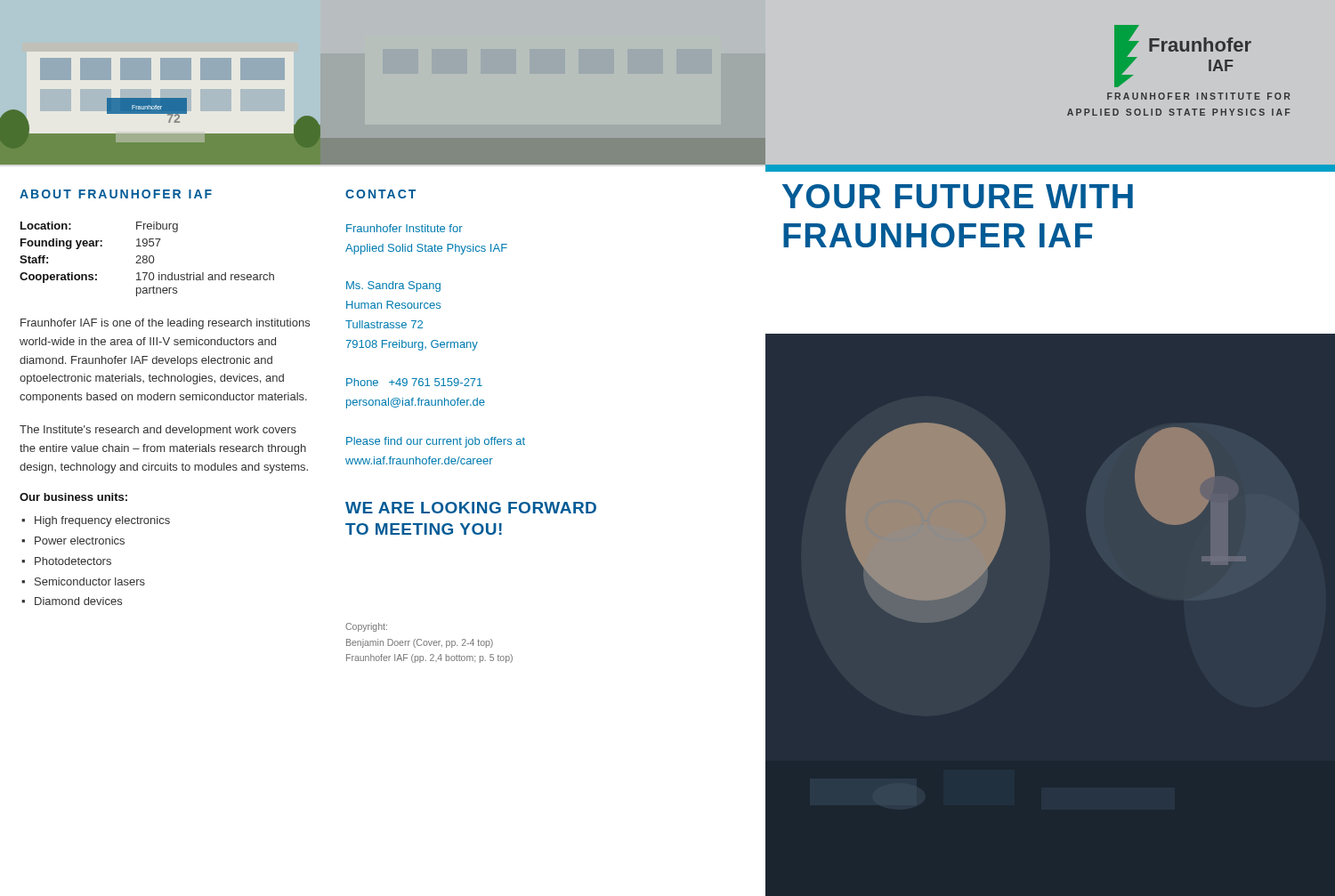The image size is (1335, 896).
Task: Point to the text starting "Fraunhofer Institute for Applied Solid State Physics"
Action: 426,238
